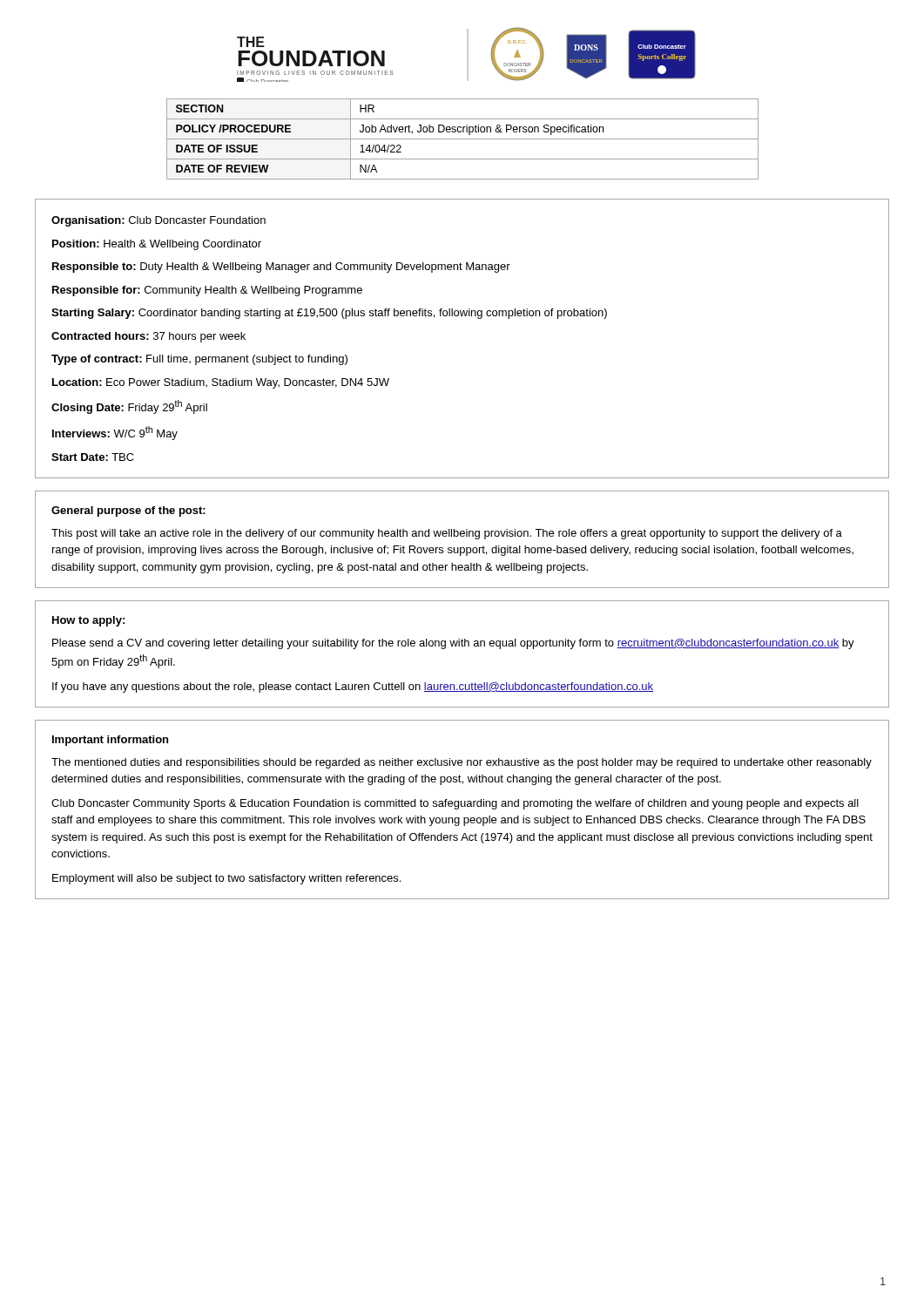Locate the text block containing "Organisation: Club Doncaster Foundation Position: Health & Wellbeing"
924x1307 pixels.
click(x=158, y=221)
